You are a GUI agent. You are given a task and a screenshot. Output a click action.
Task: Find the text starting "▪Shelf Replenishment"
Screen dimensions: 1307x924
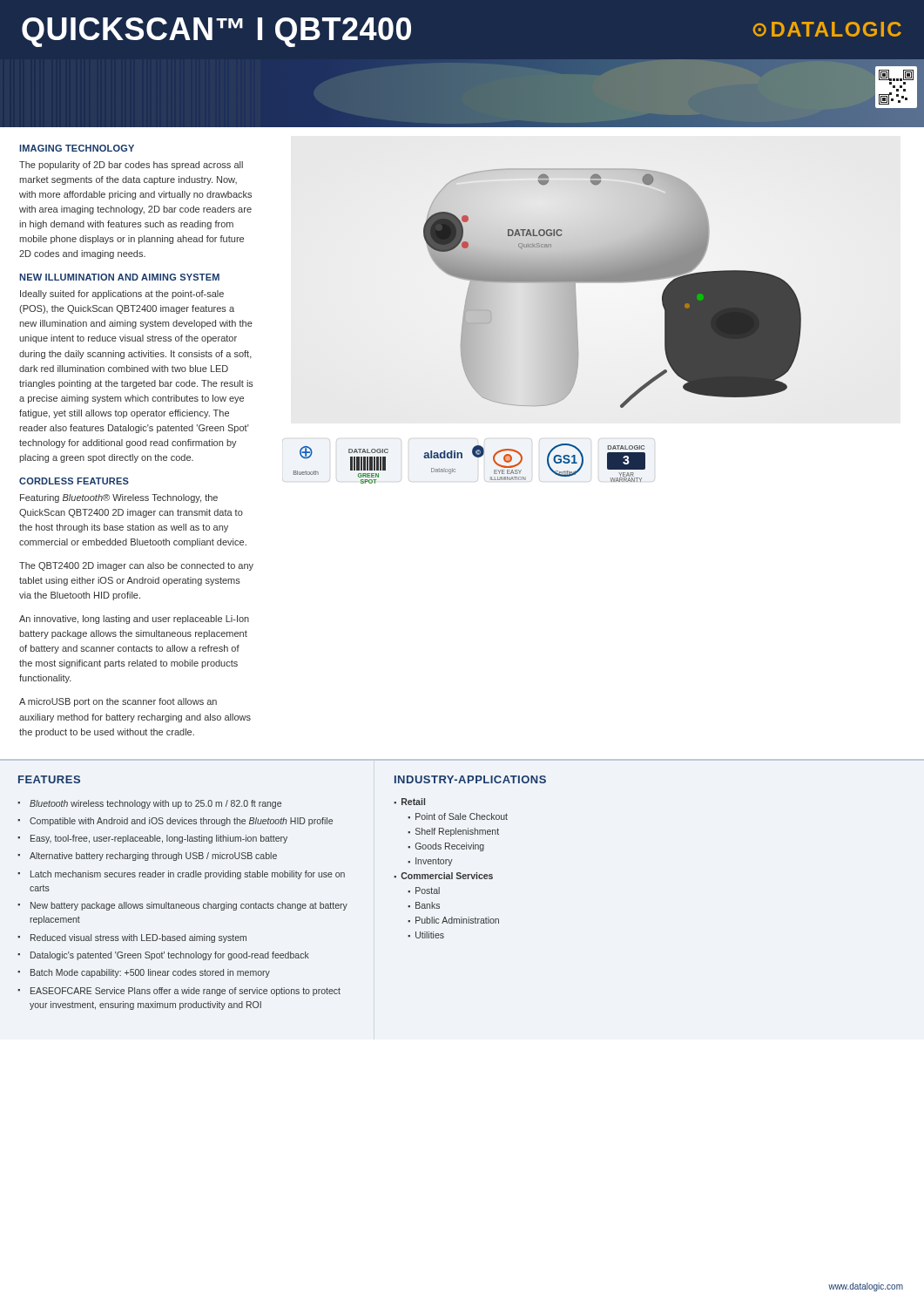click(453, 832)
